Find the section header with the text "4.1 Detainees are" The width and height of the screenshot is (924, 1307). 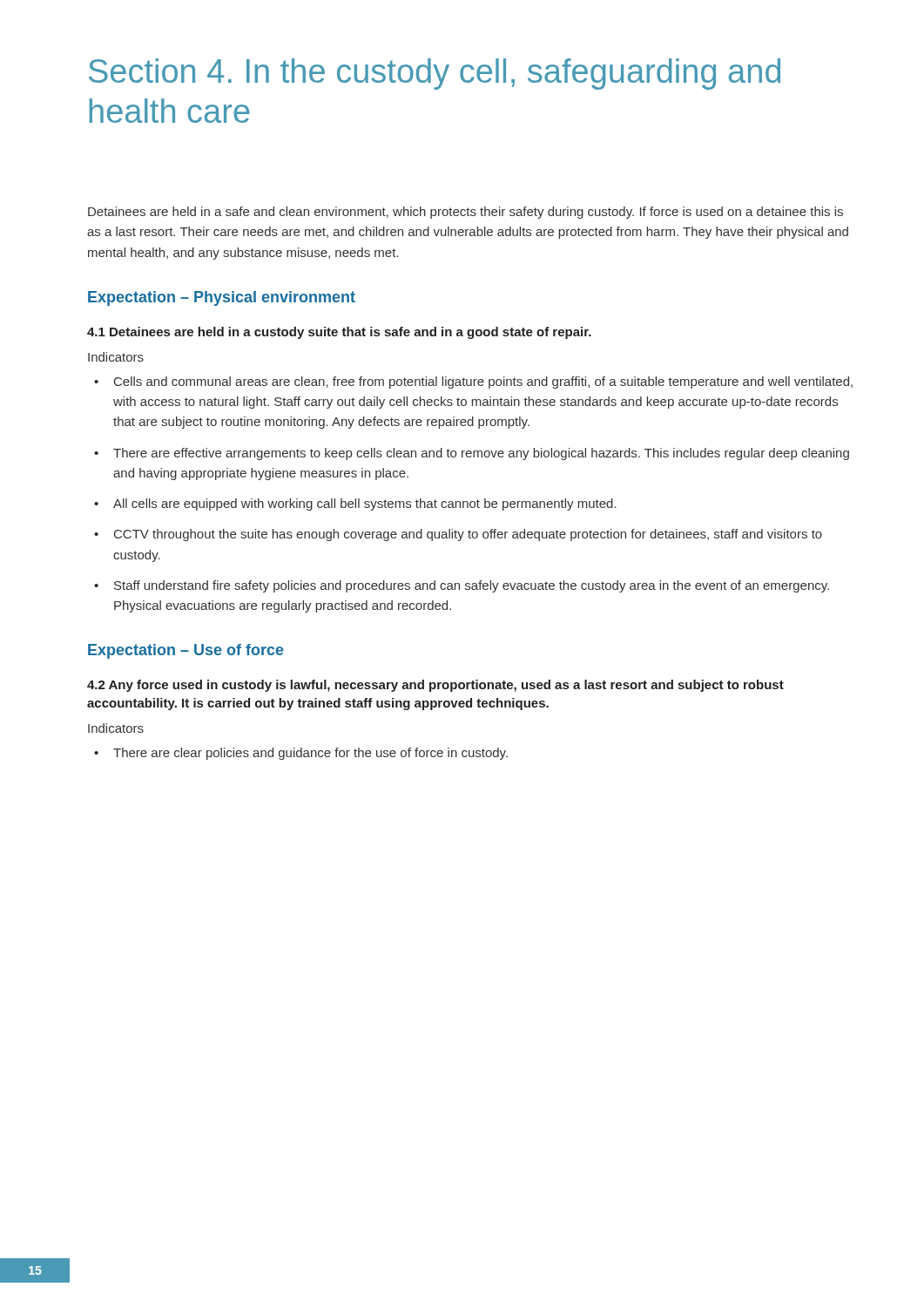tap(339, 332)
